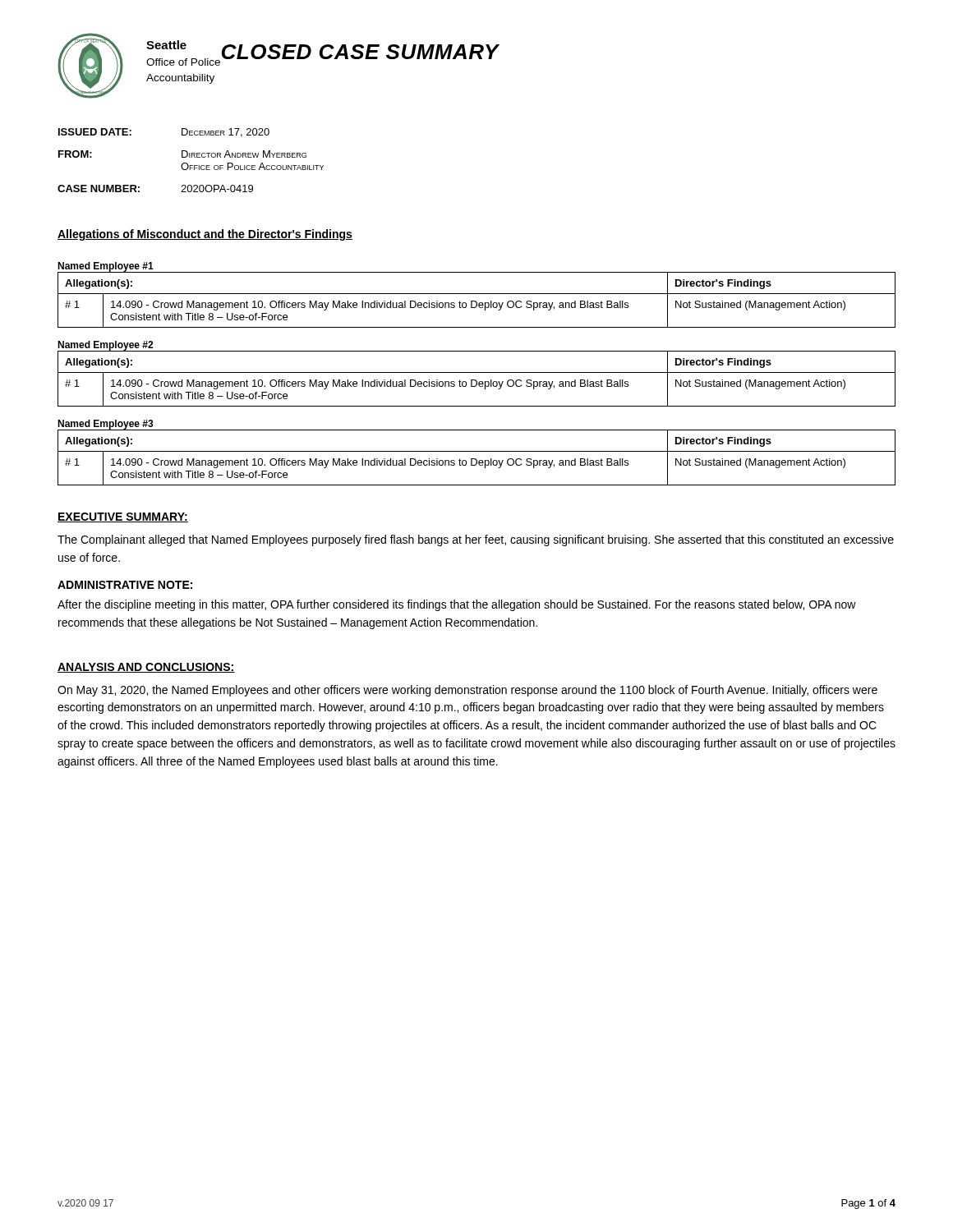
Task: Locate the title
Action: coord(558,52)
